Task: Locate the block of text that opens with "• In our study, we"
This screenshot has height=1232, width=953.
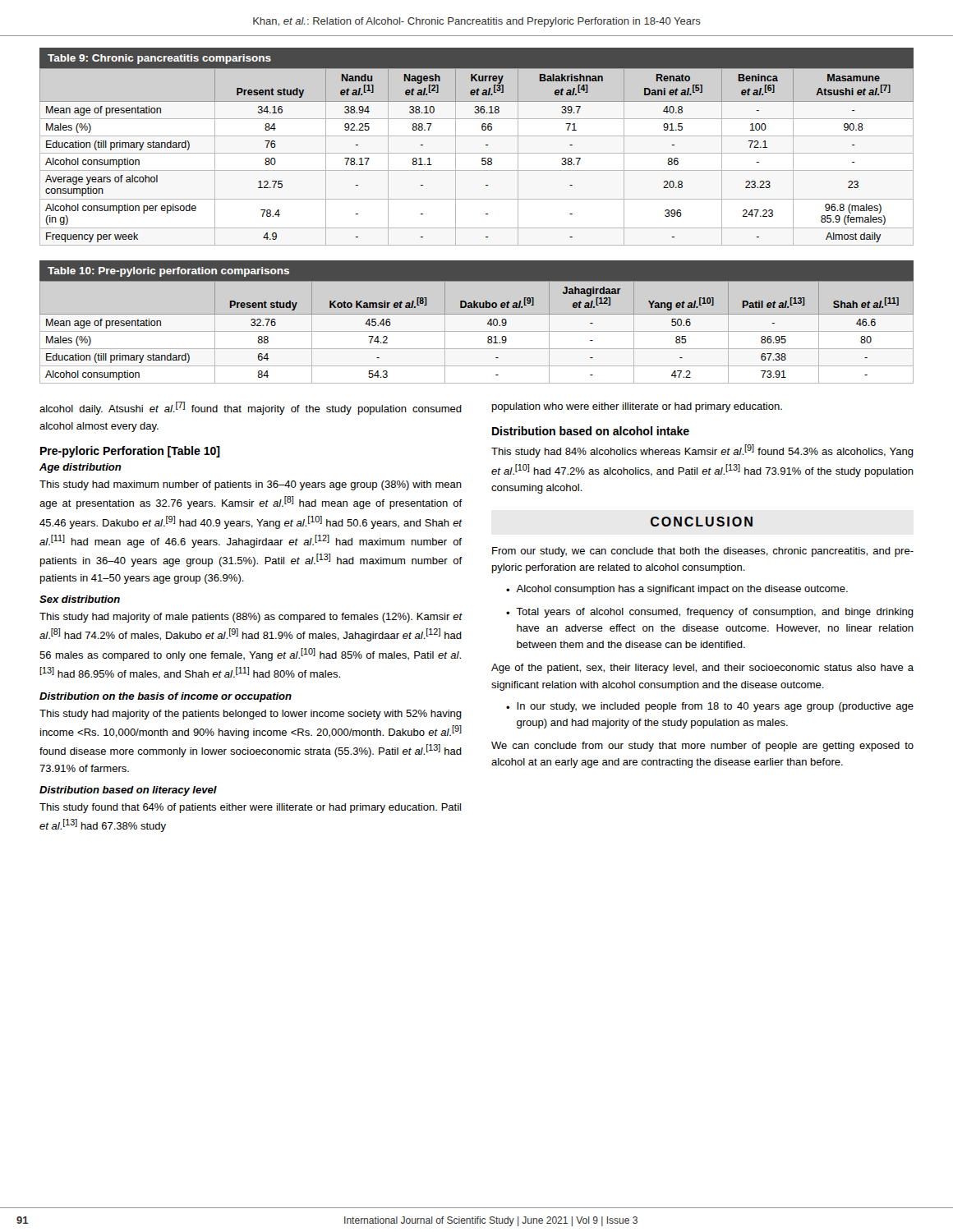Action: pos(710,714)
